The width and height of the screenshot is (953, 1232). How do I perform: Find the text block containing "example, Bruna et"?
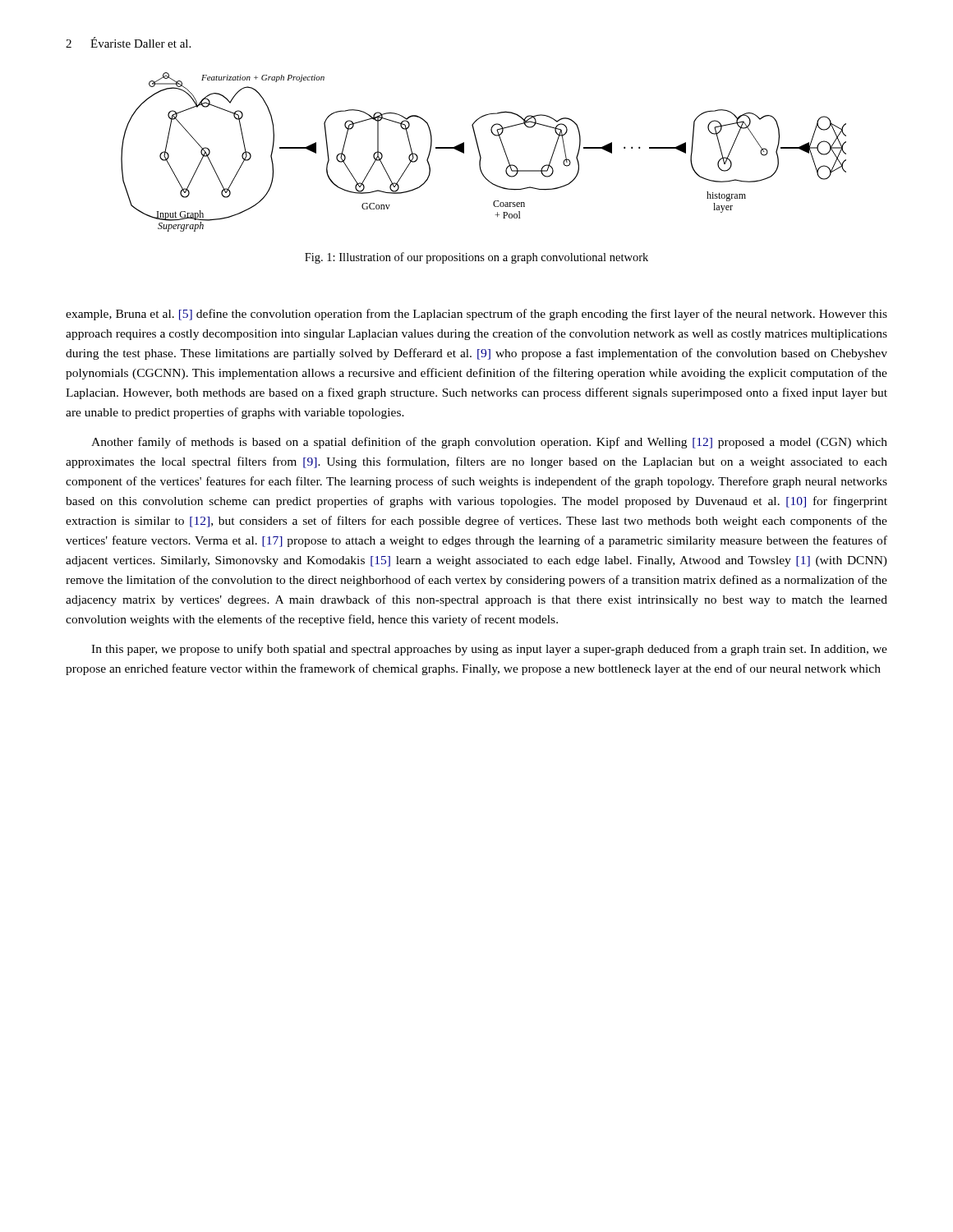coord(476,491)
